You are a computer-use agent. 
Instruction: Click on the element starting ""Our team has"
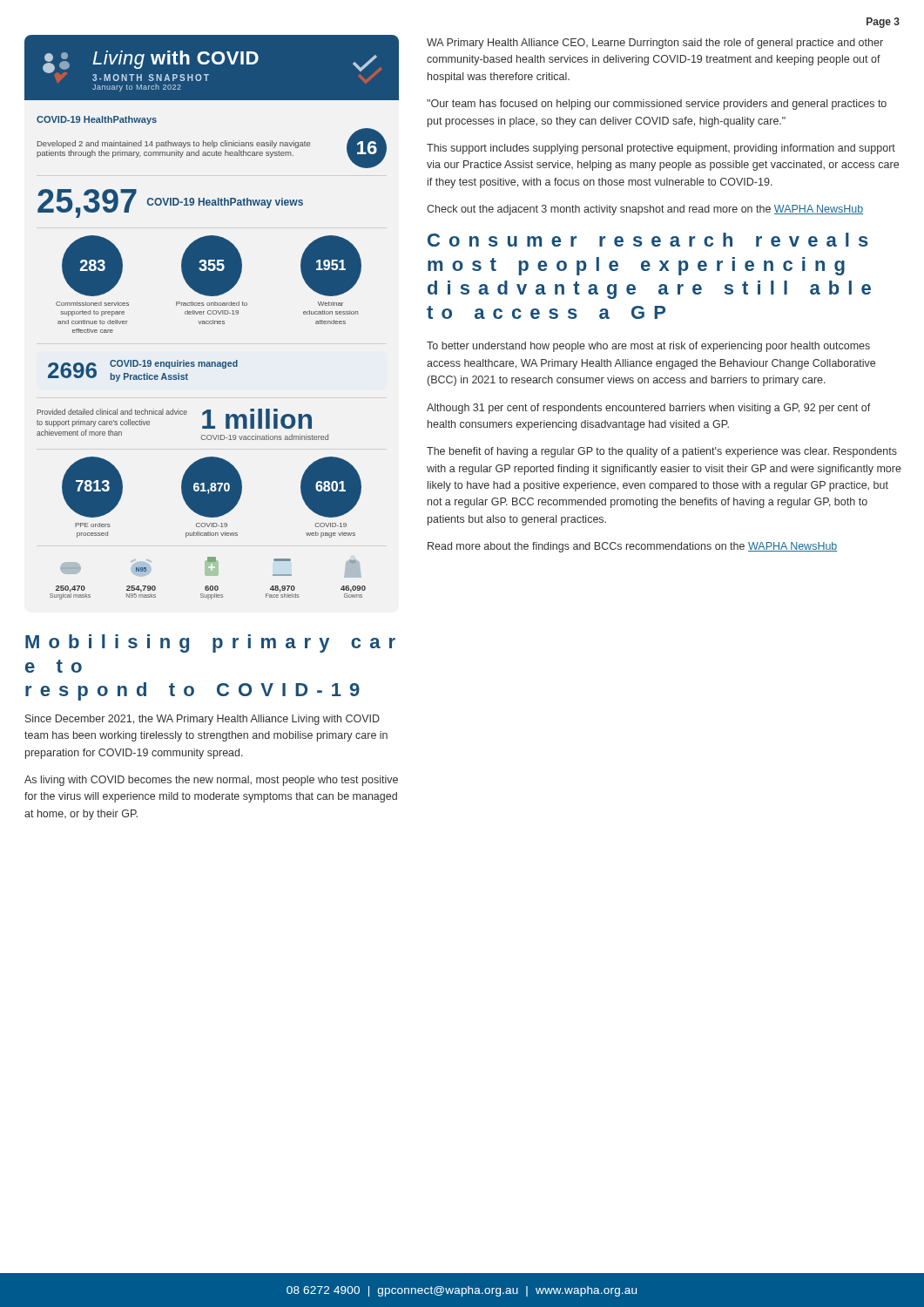[x=657, y=112]
